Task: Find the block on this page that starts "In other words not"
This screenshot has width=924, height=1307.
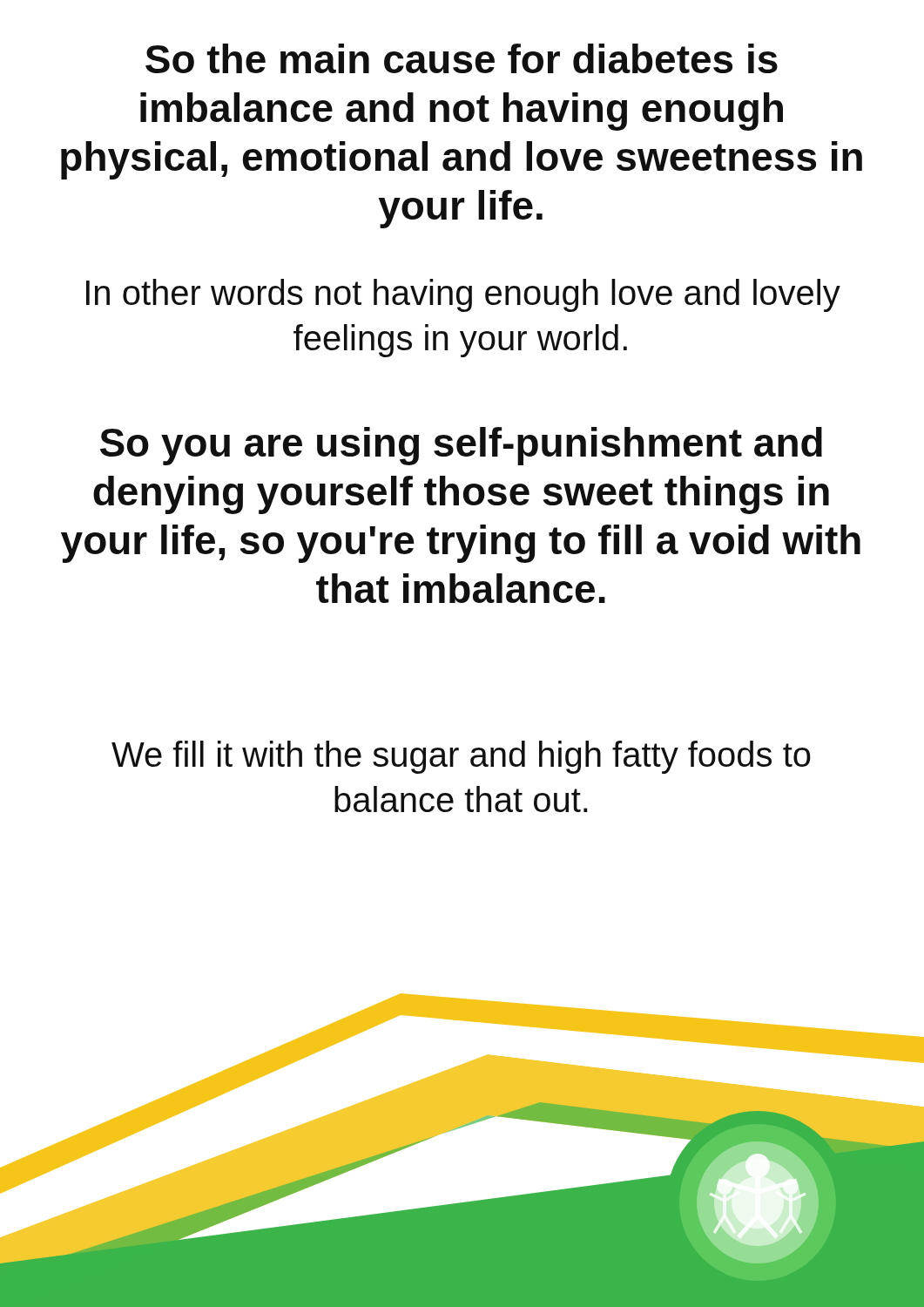Action: (x=462, y=315)
